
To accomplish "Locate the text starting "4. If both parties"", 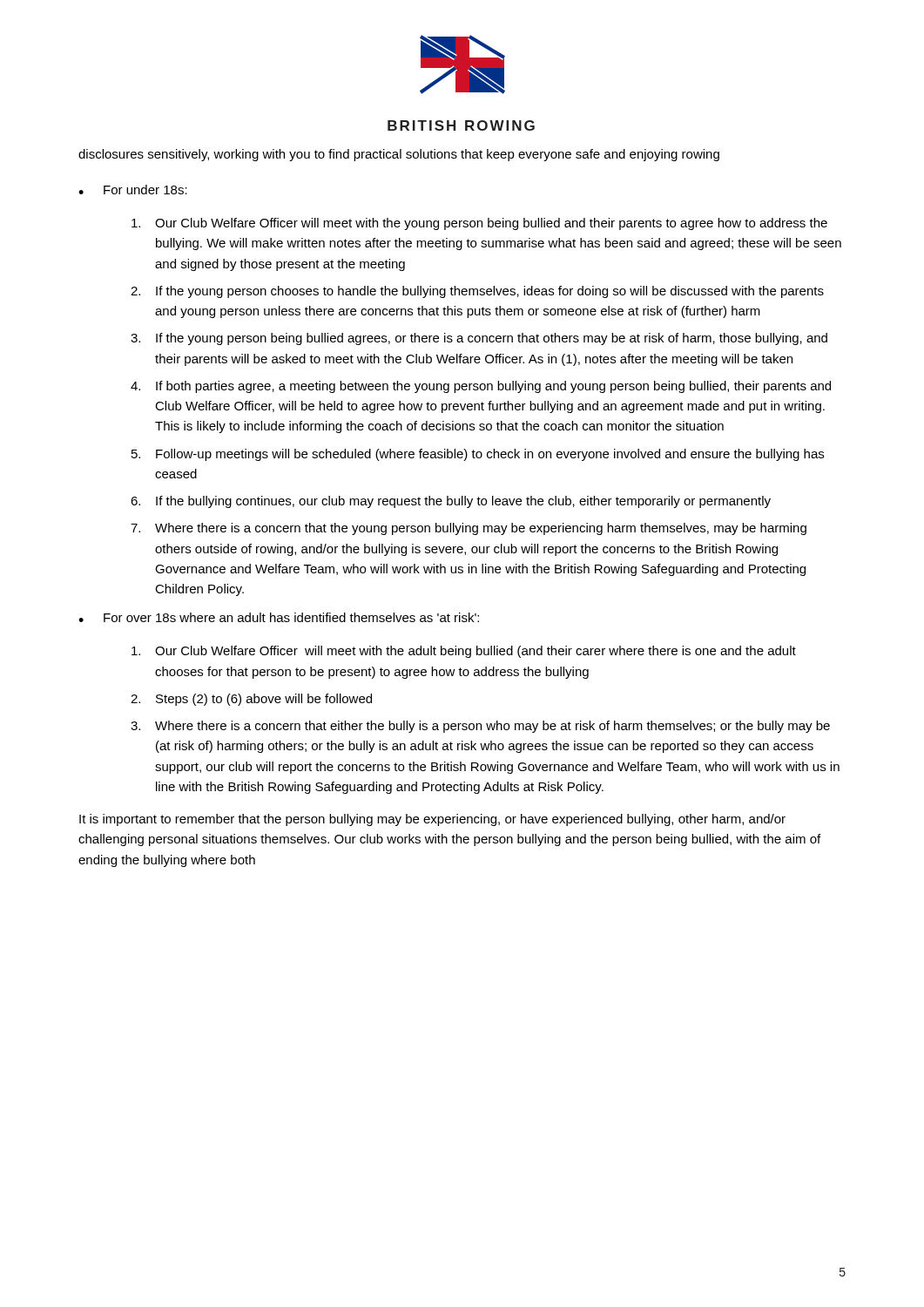I will pos(488,406).
